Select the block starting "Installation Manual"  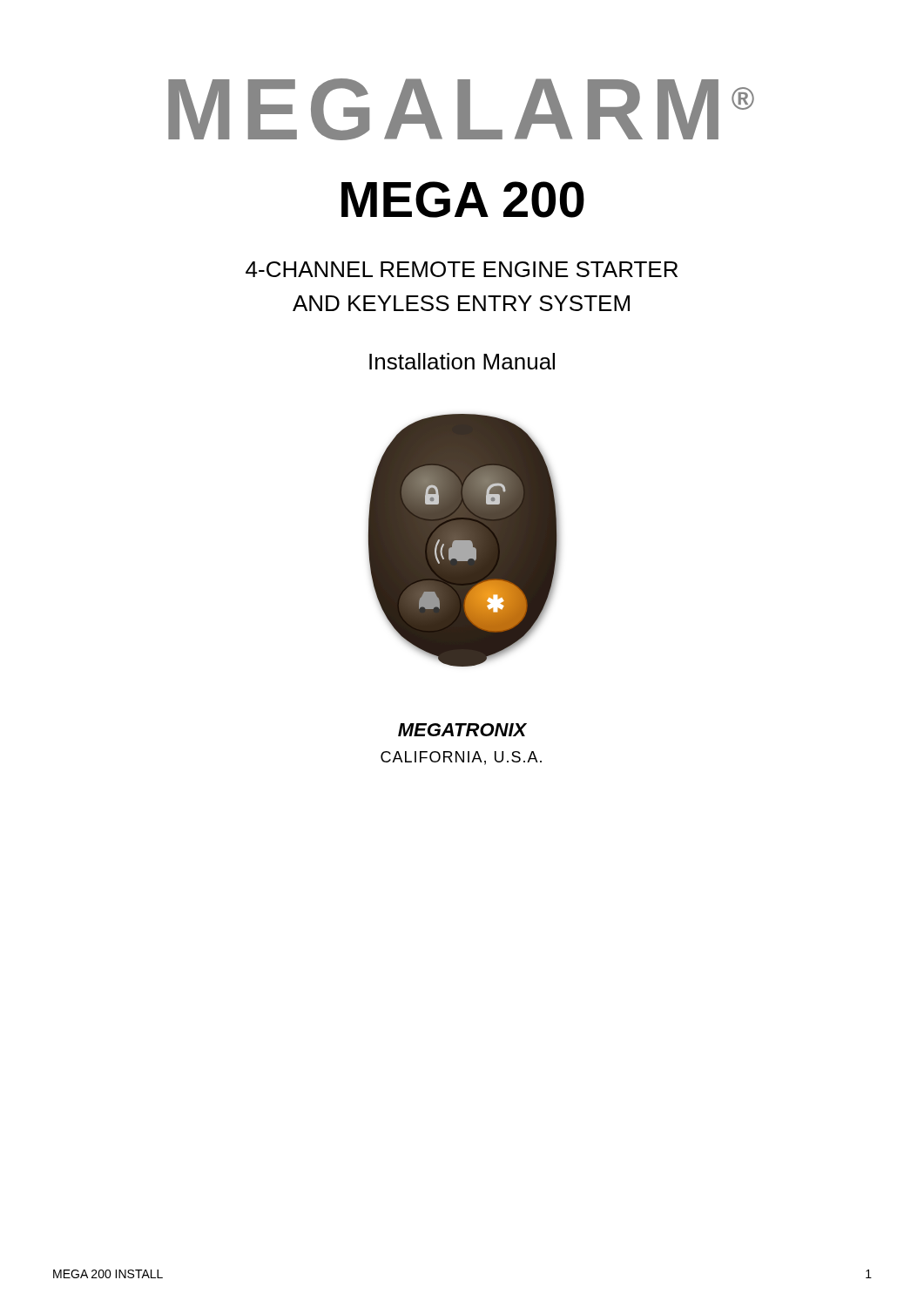coord(462,362)
